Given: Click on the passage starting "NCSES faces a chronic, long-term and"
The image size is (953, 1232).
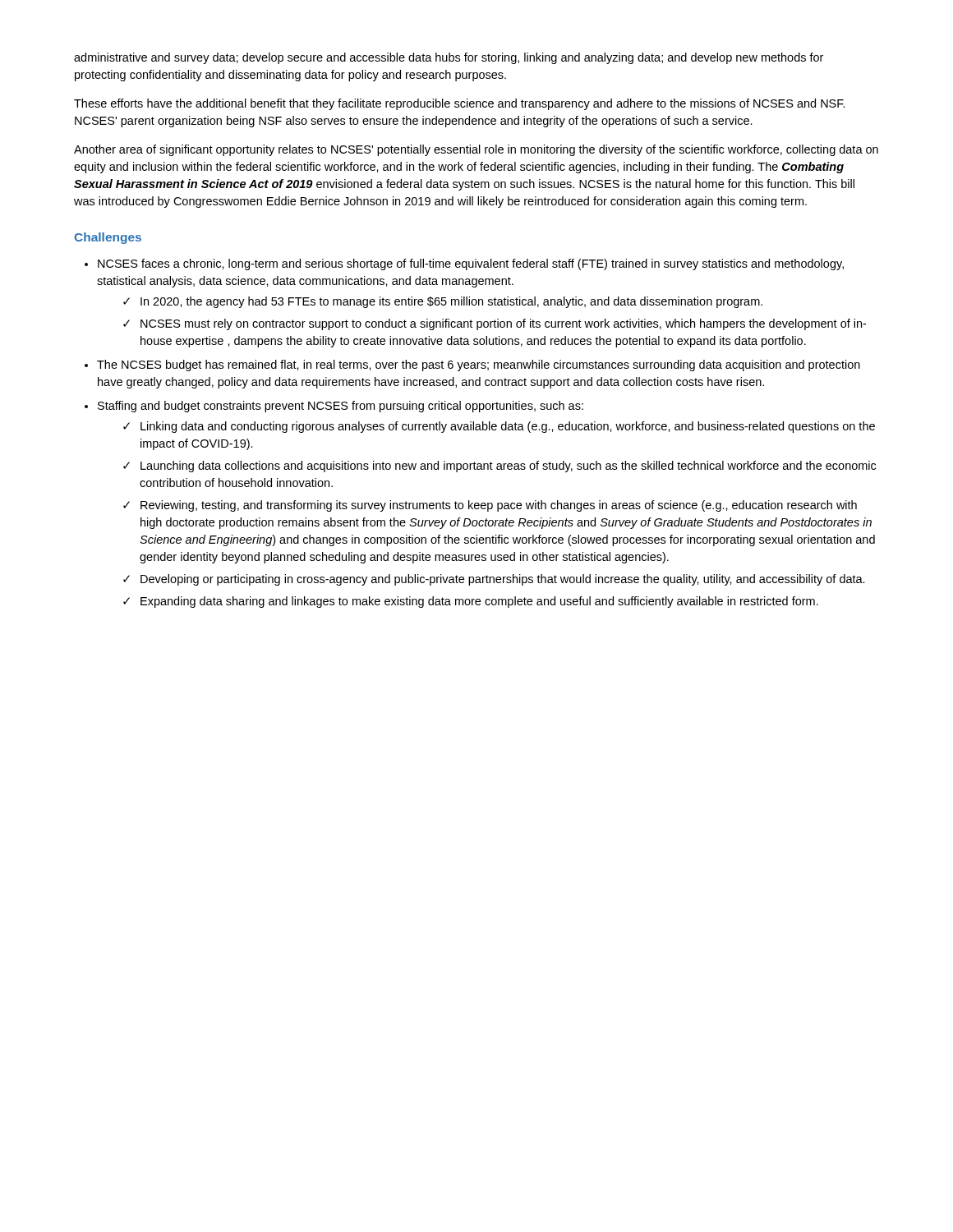Looking at the screenshot, I should pyautogui.click(x=488, y=303).
